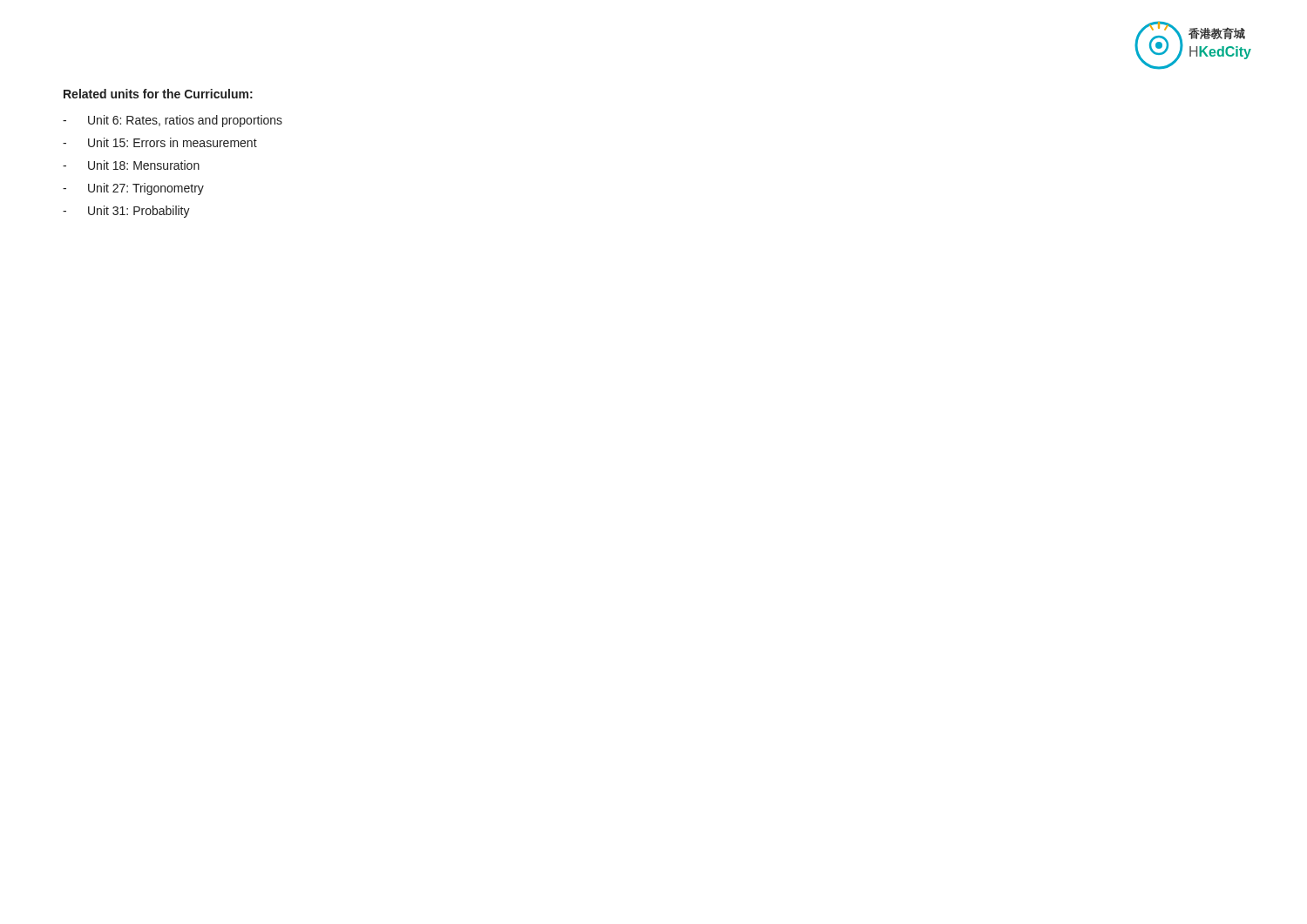Navigate to the element starting "- Unit 31: Probability"
This screenshot has width=1307, height=924.
(x=126, y=211)
